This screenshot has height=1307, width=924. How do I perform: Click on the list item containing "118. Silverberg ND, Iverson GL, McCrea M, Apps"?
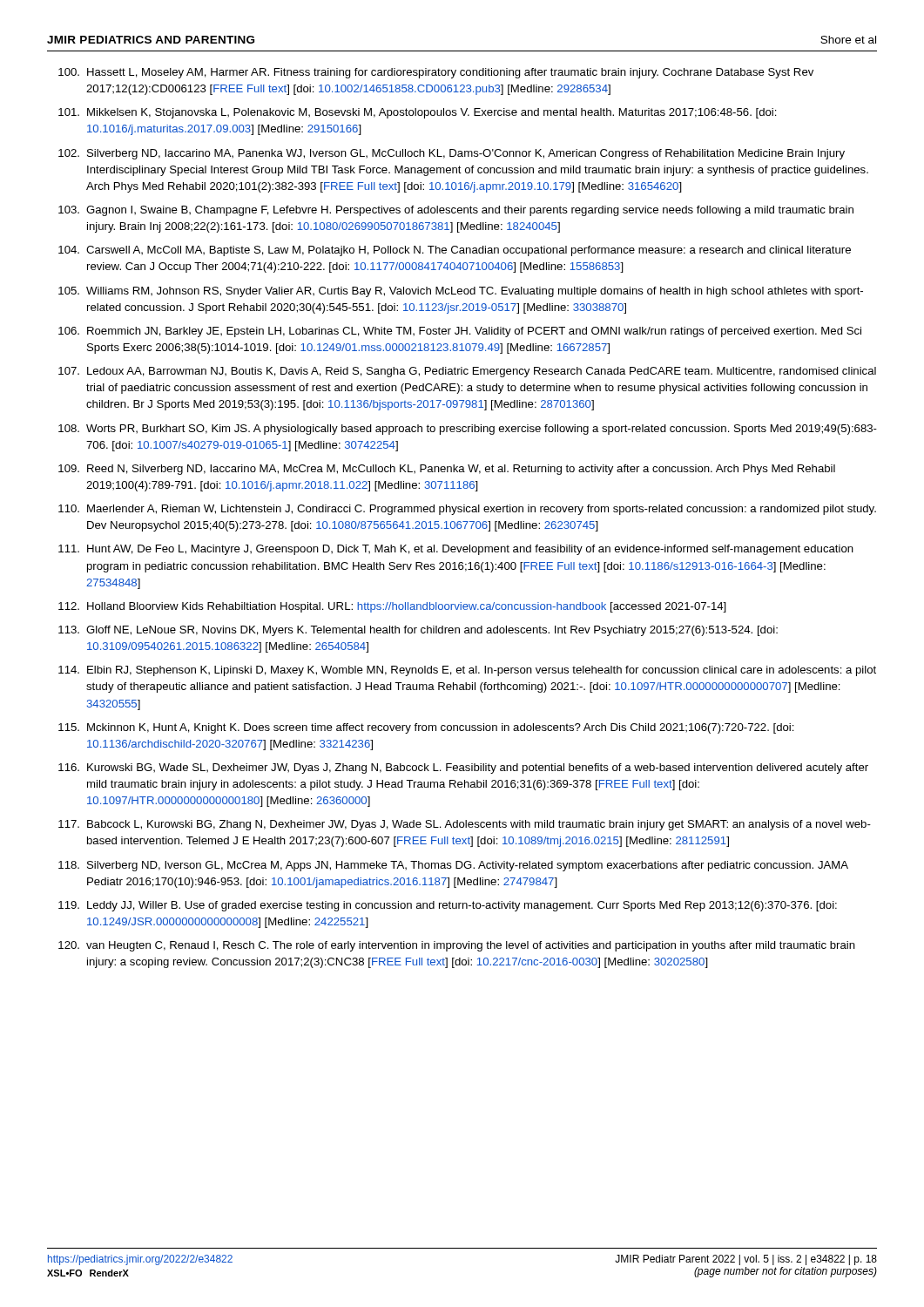point(462,873)
